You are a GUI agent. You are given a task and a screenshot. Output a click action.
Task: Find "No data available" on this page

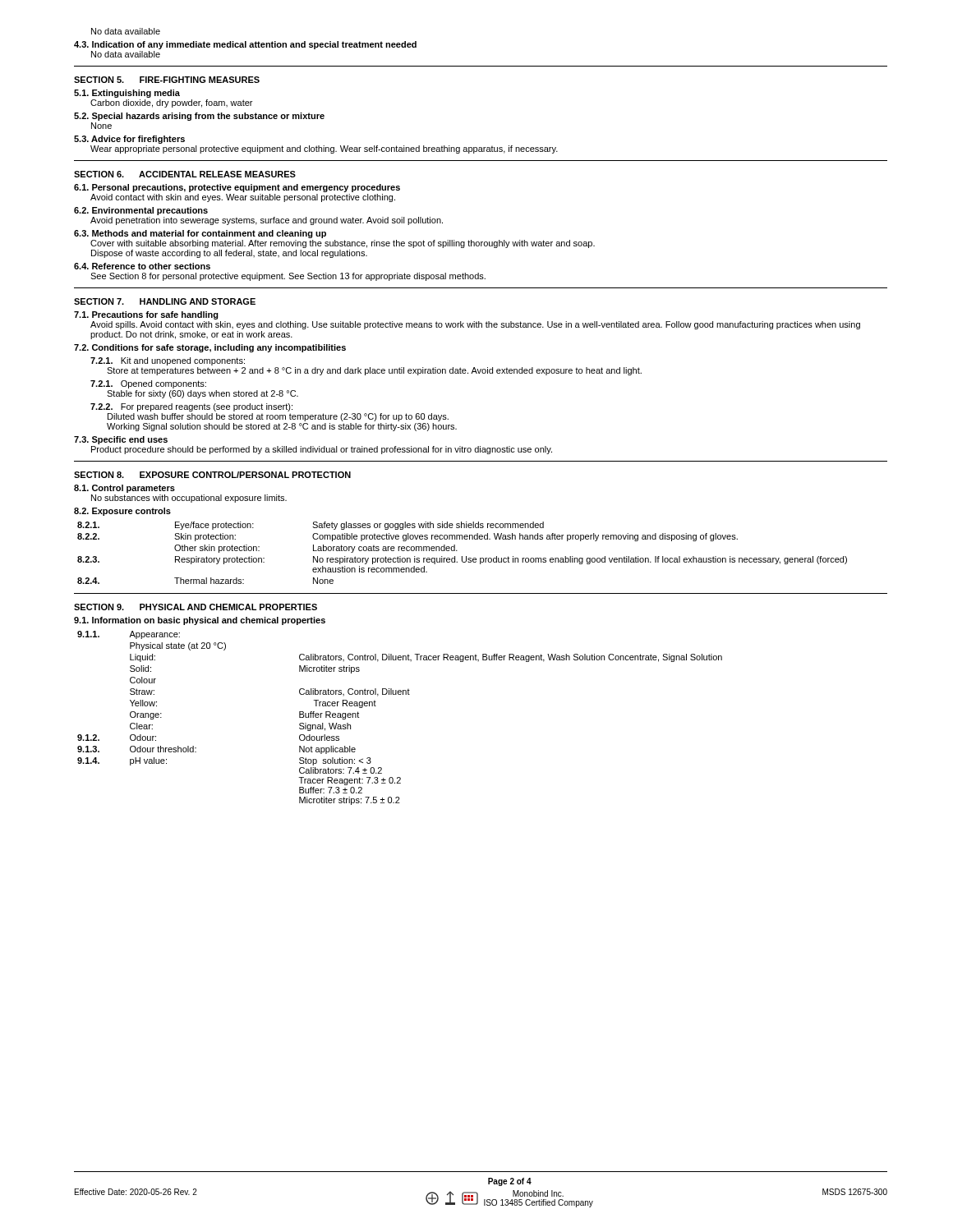tap(125, 31)
